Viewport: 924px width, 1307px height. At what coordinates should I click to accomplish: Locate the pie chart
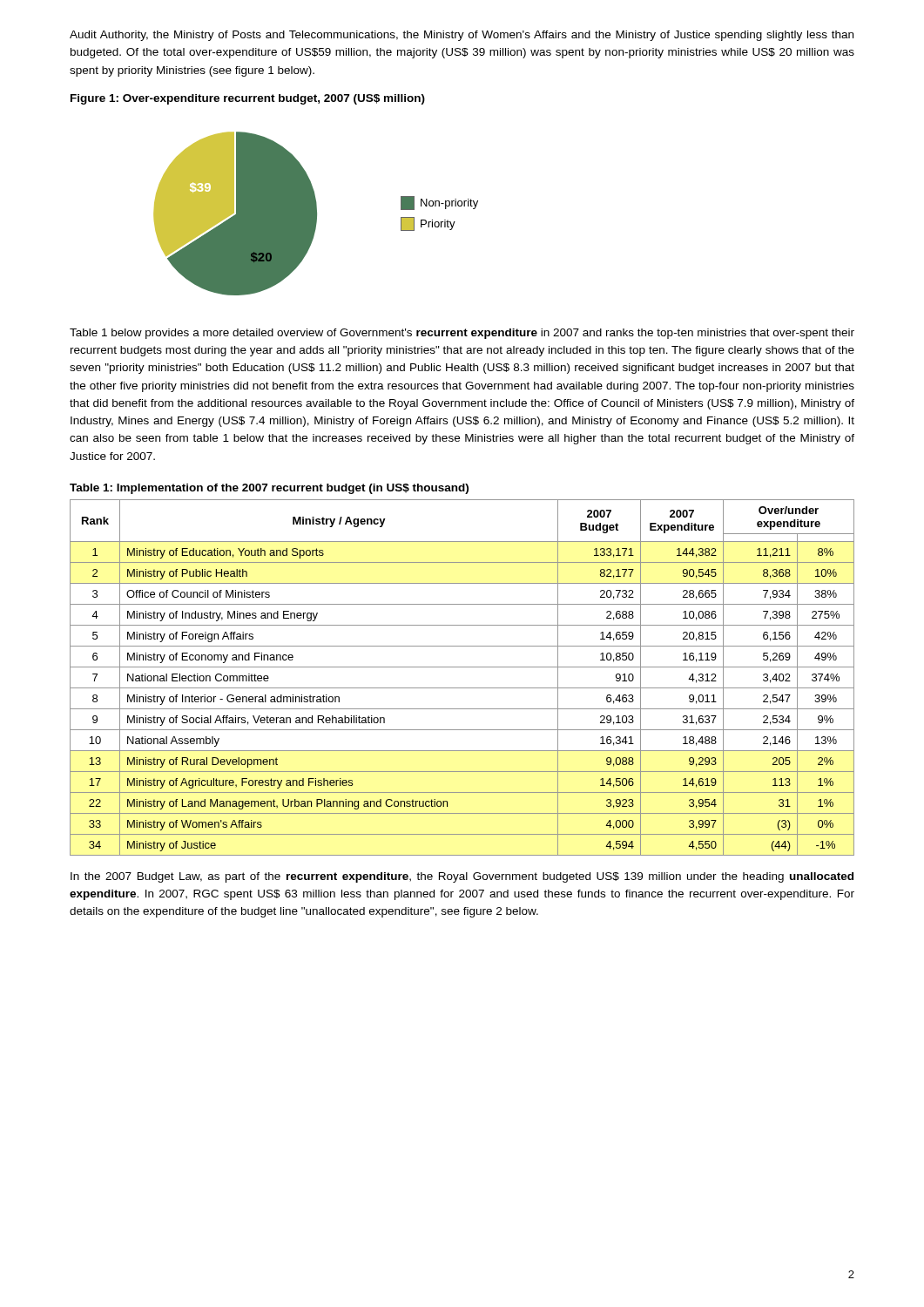click(x=475, y=213)
